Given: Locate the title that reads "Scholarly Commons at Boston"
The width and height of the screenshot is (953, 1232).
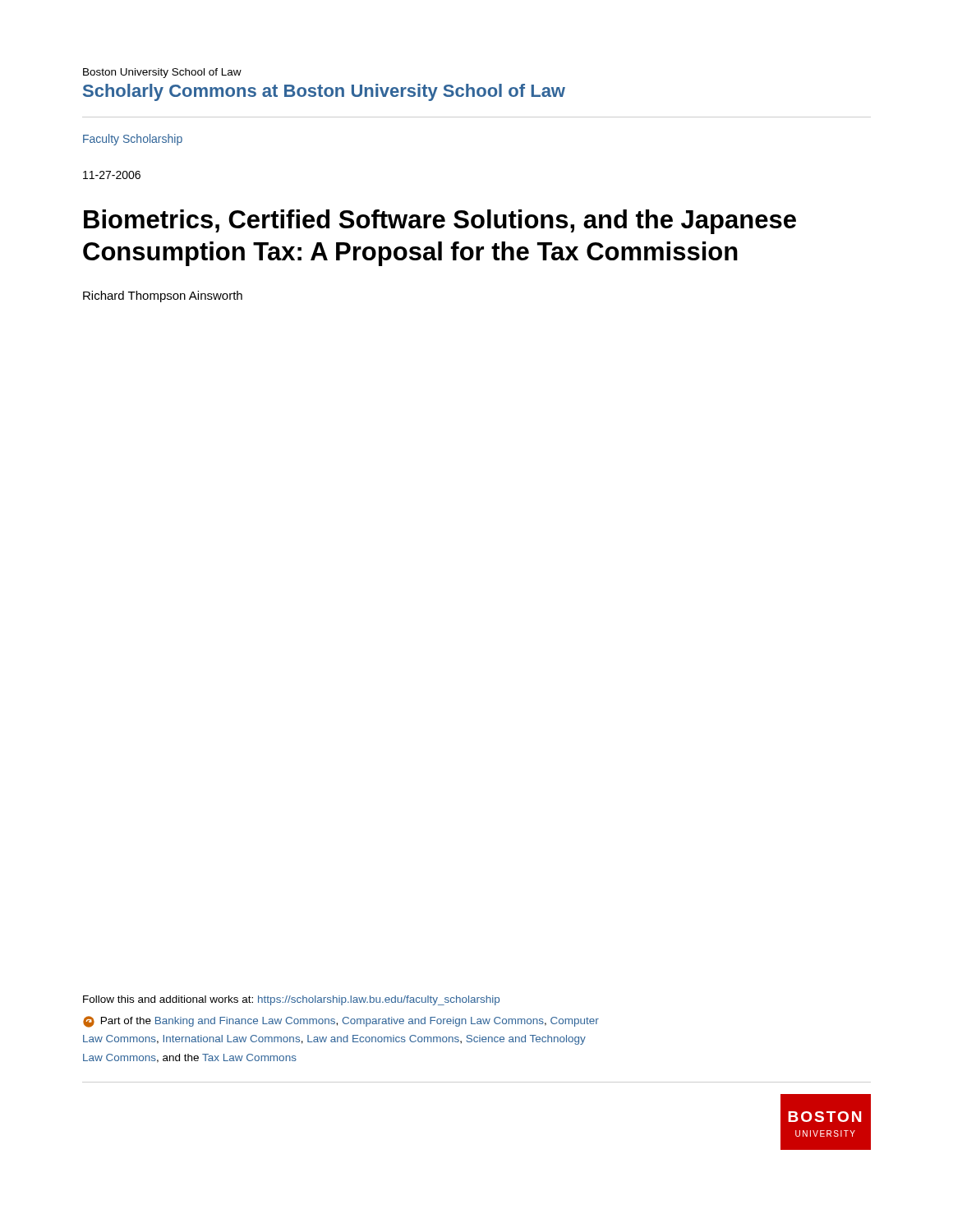Looking at the screenshot, I should (x=324, y=91).
